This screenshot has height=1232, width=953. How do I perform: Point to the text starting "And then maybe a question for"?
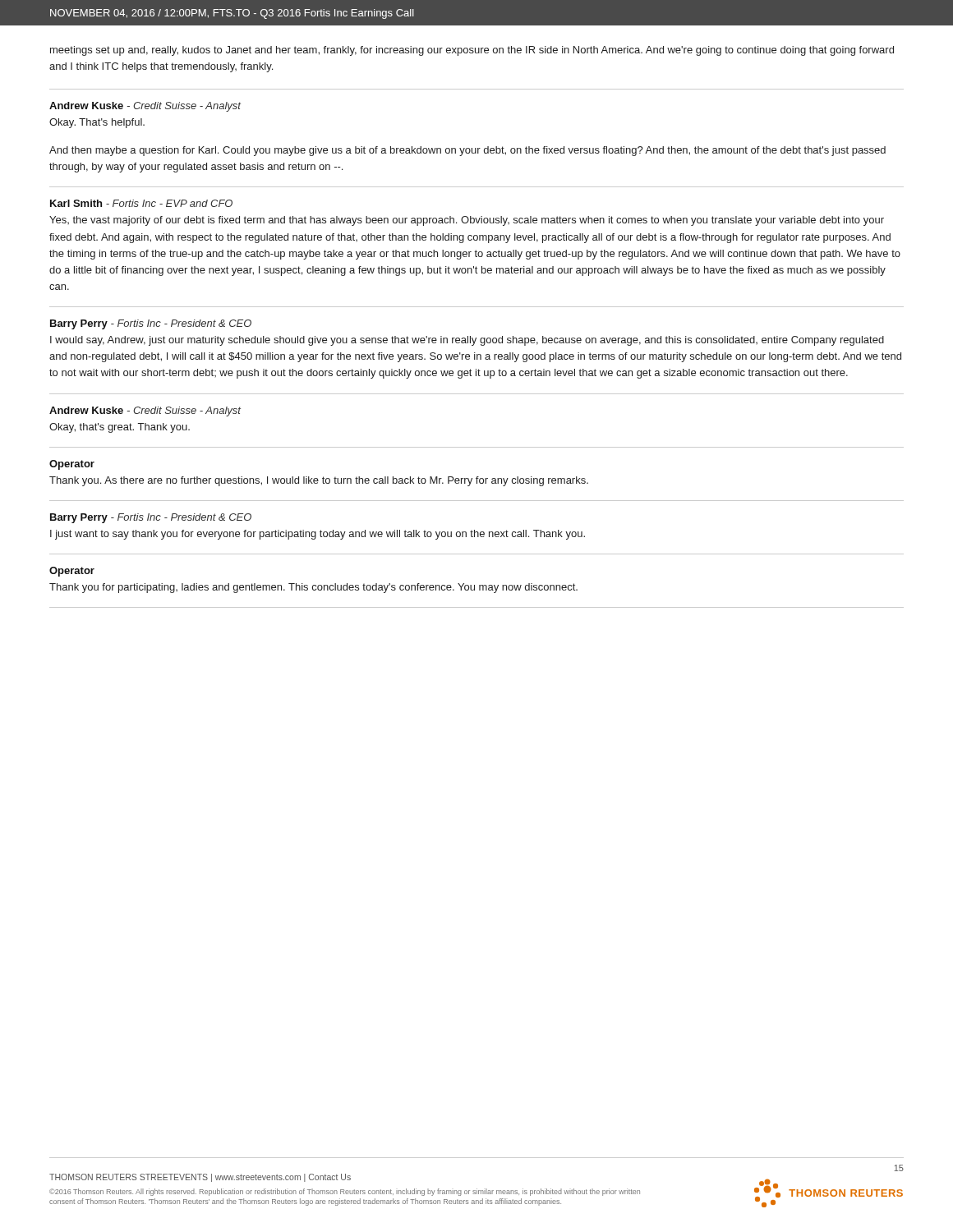coord(468,158)
